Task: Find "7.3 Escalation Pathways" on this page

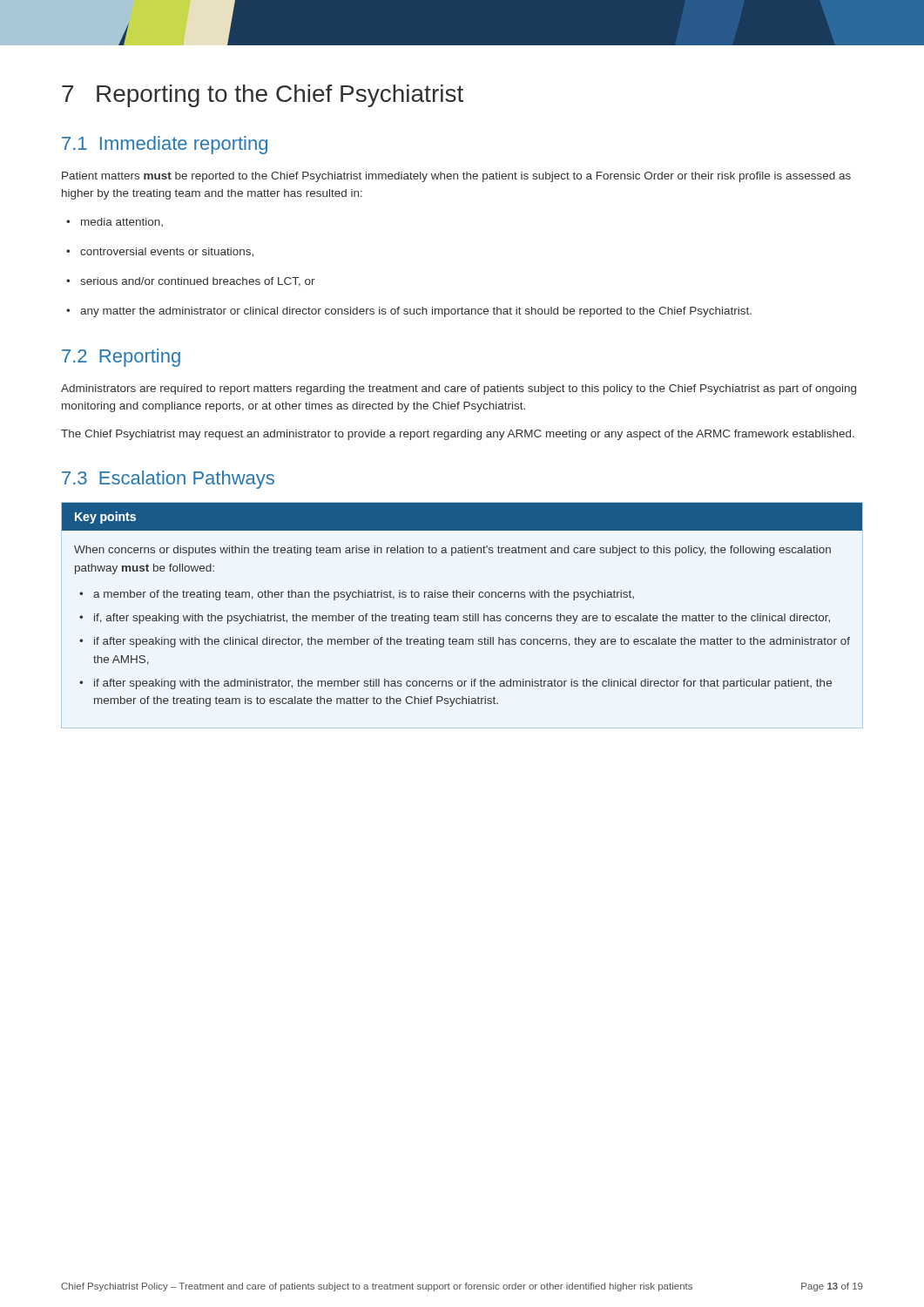Action: tap(168, 480)
